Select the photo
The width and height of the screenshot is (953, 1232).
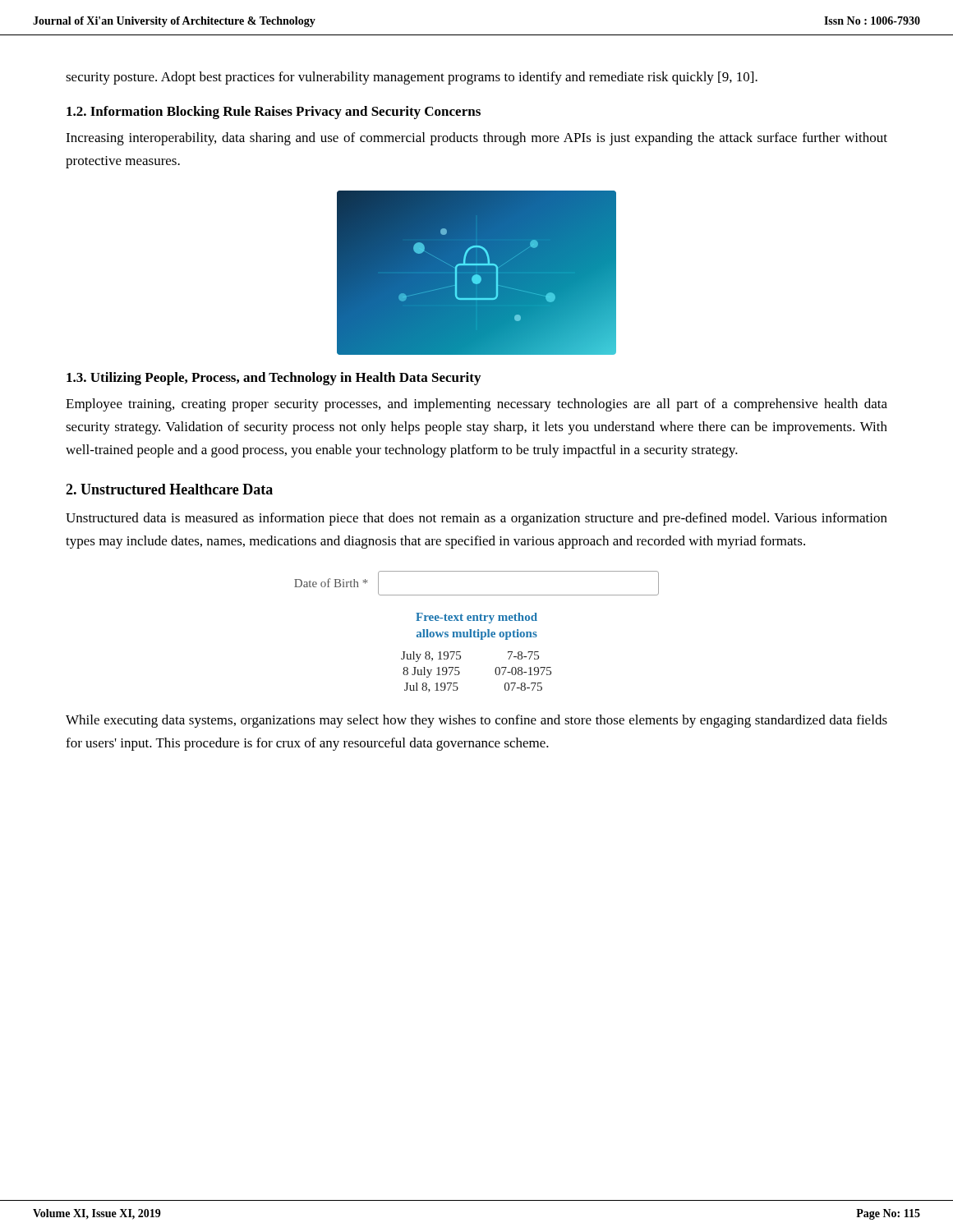(x=476, y=273)
